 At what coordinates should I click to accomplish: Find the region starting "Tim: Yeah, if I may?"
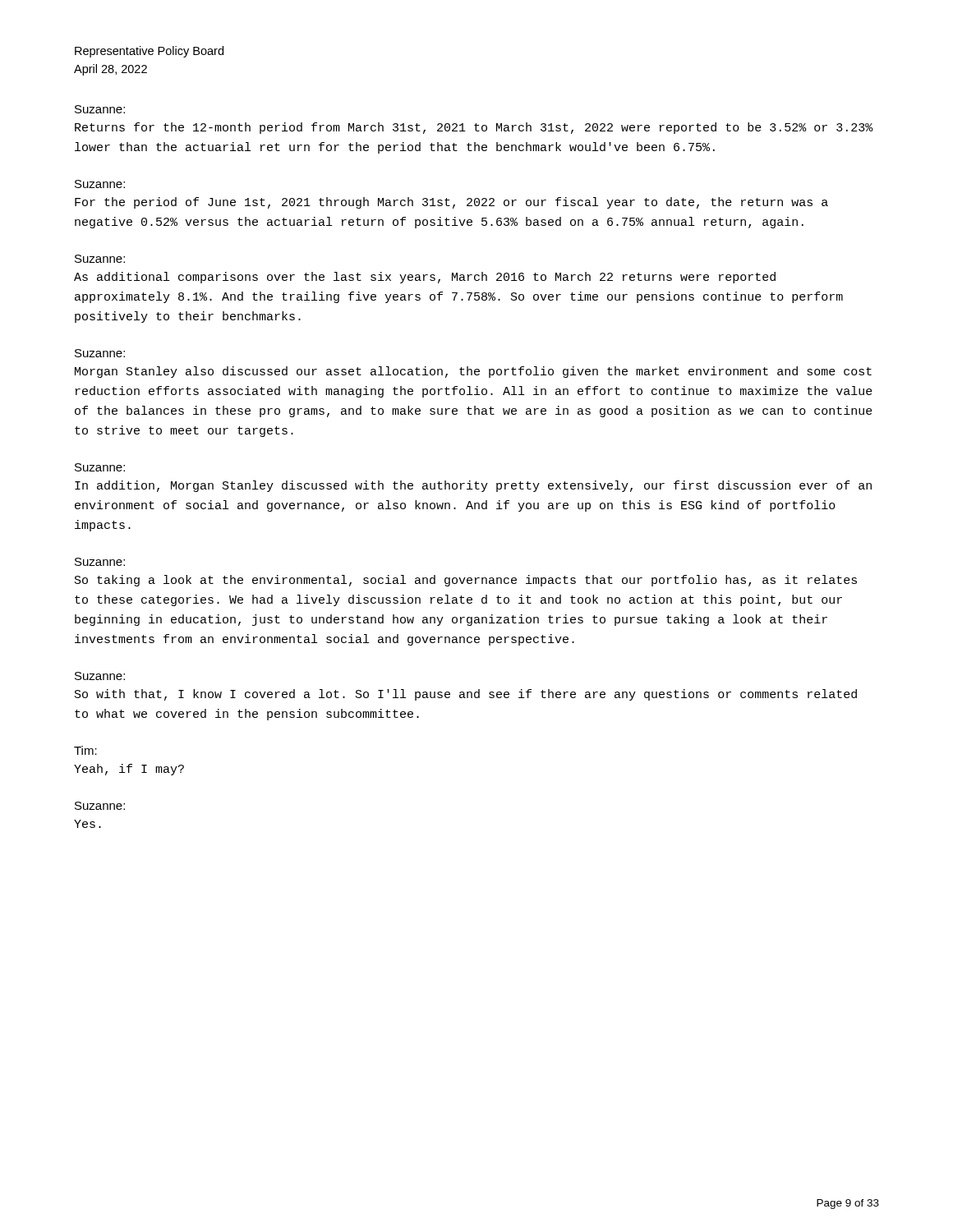pos(85,750)
